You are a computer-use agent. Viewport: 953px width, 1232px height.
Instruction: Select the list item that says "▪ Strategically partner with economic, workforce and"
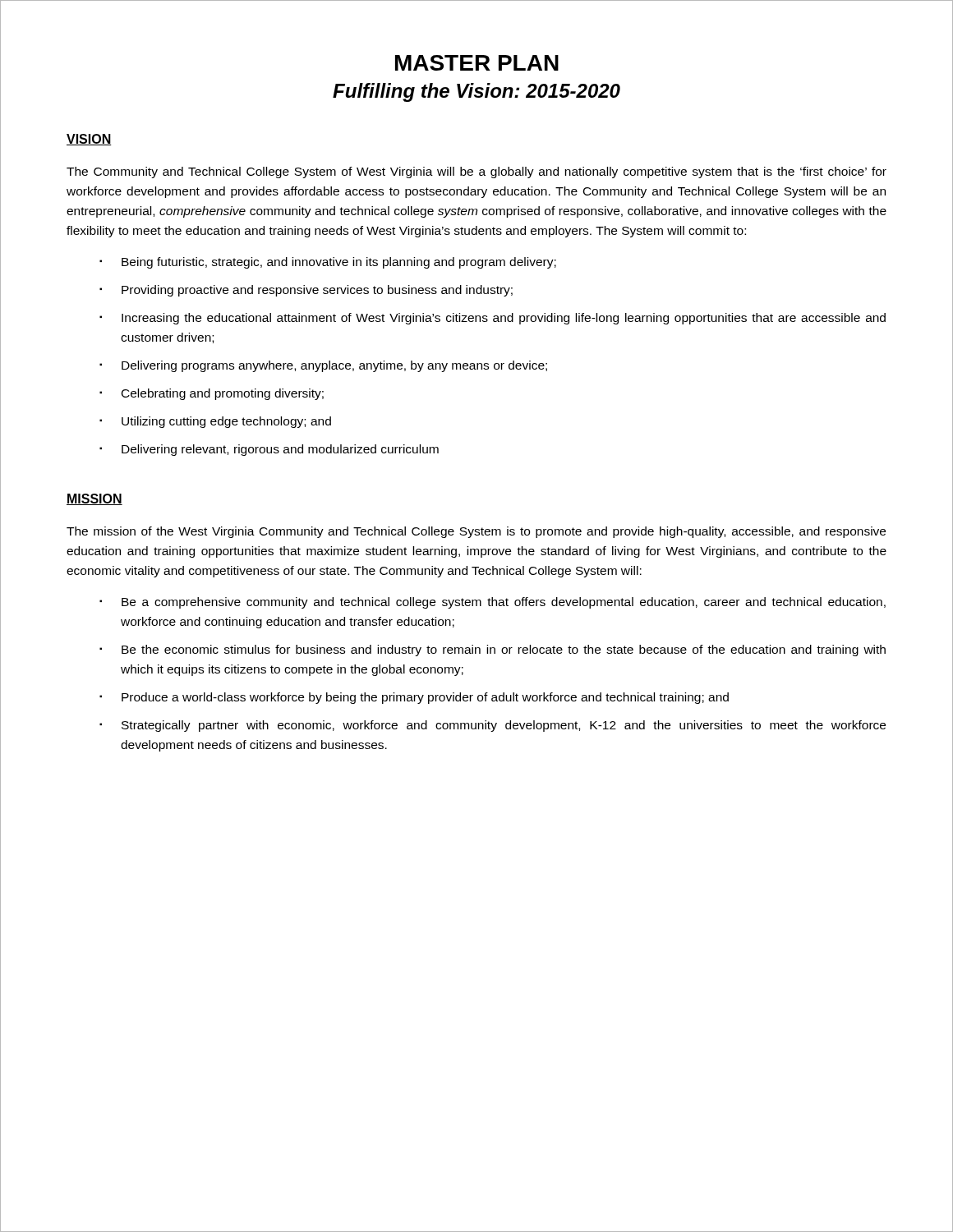click(493, 735)
